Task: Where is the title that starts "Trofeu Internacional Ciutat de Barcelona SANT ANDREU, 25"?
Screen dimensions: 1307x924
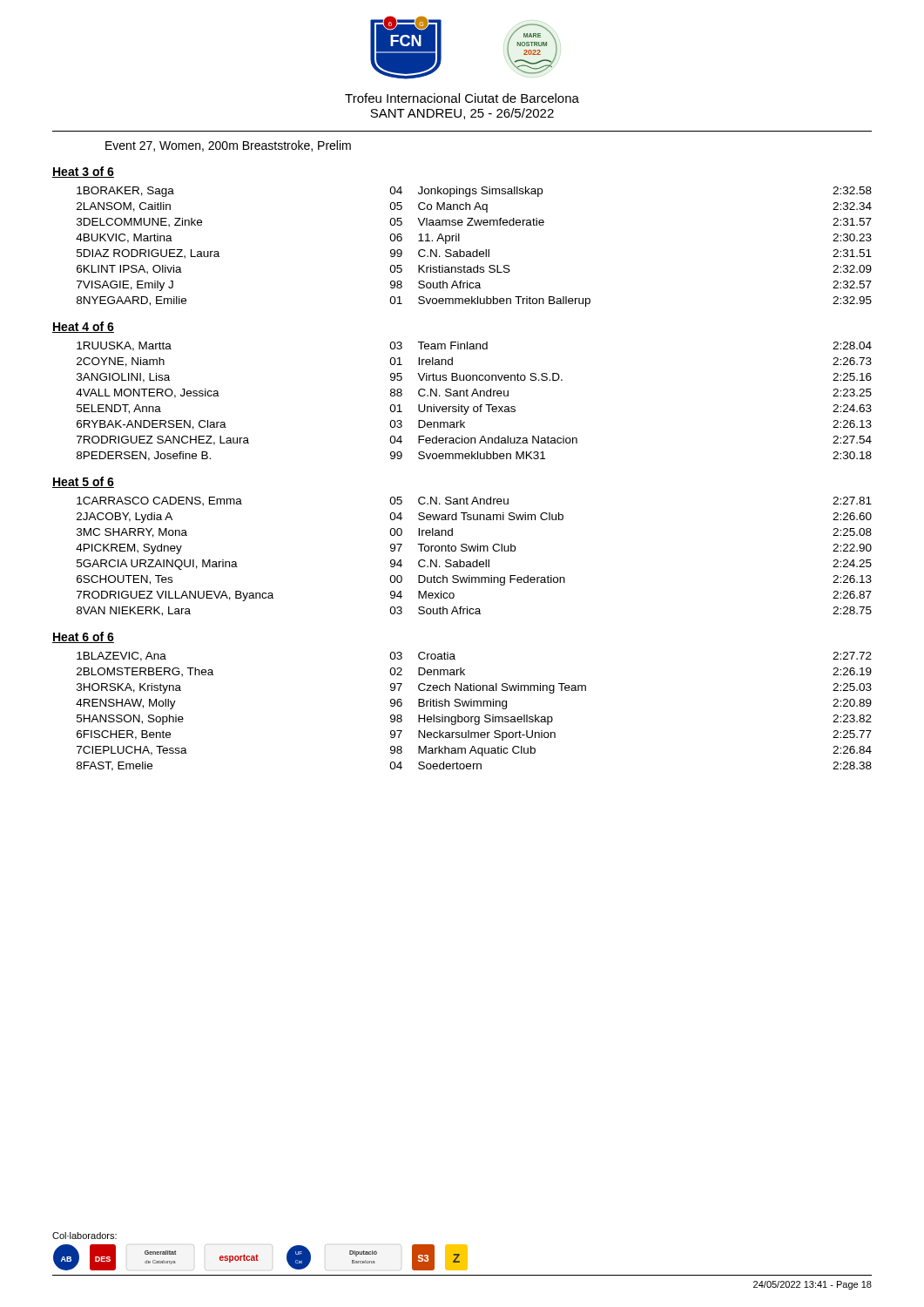Action: coord(462,105)
